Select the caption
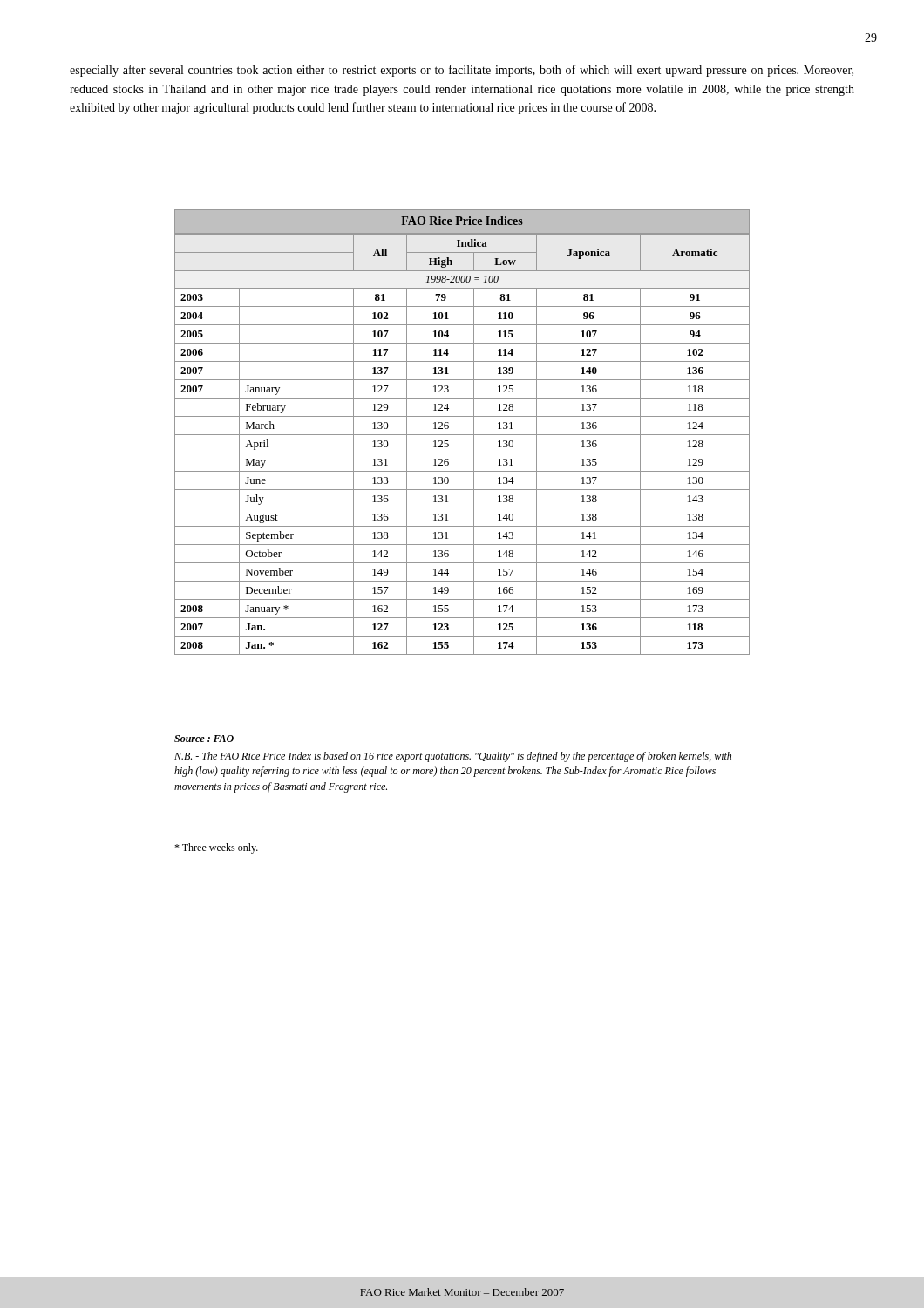Viewport: 924px width, 1308px height. coord(462,763)
